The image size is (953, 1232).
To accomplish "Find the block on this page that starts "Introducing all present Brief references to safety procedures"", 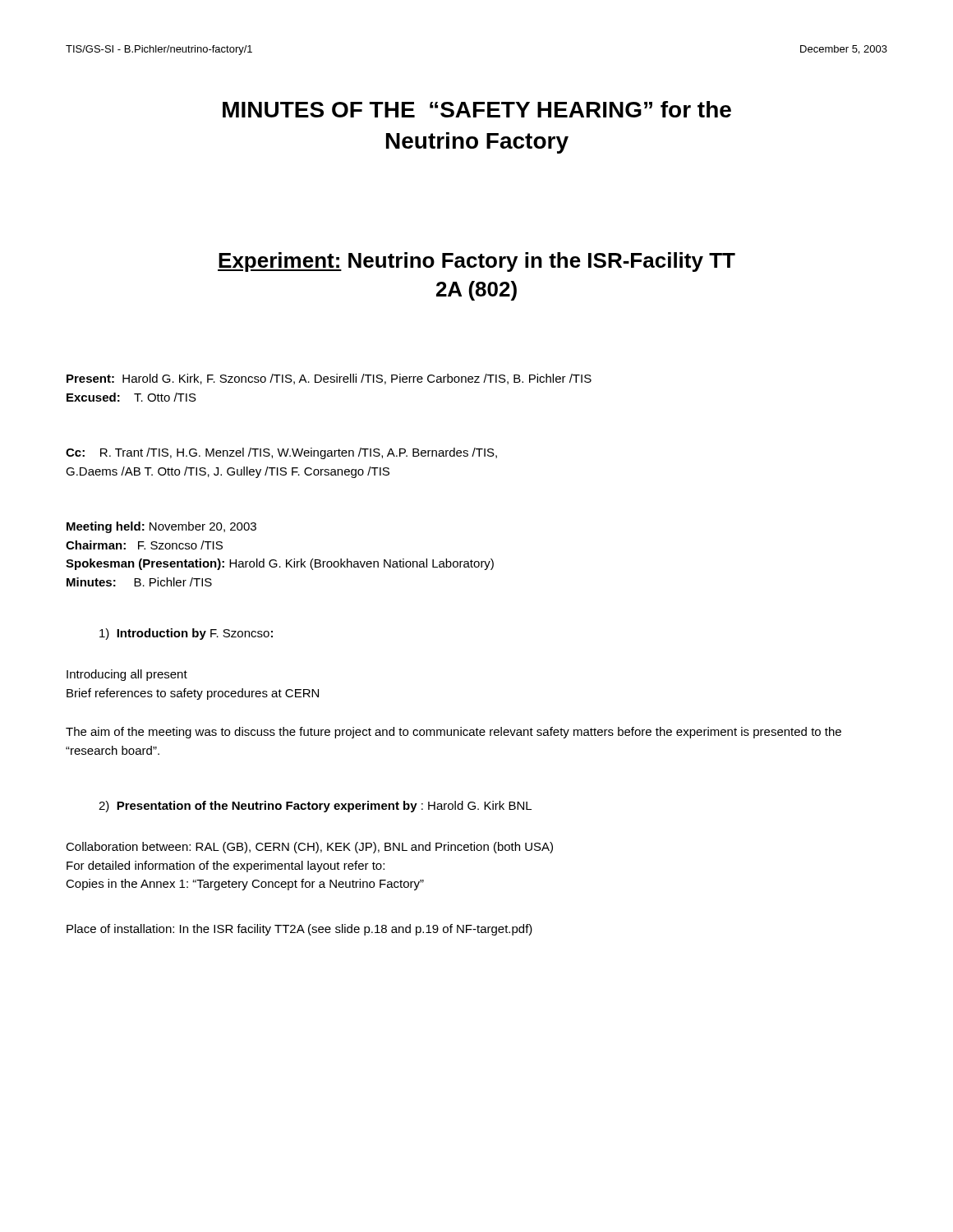I will [193, 683].
